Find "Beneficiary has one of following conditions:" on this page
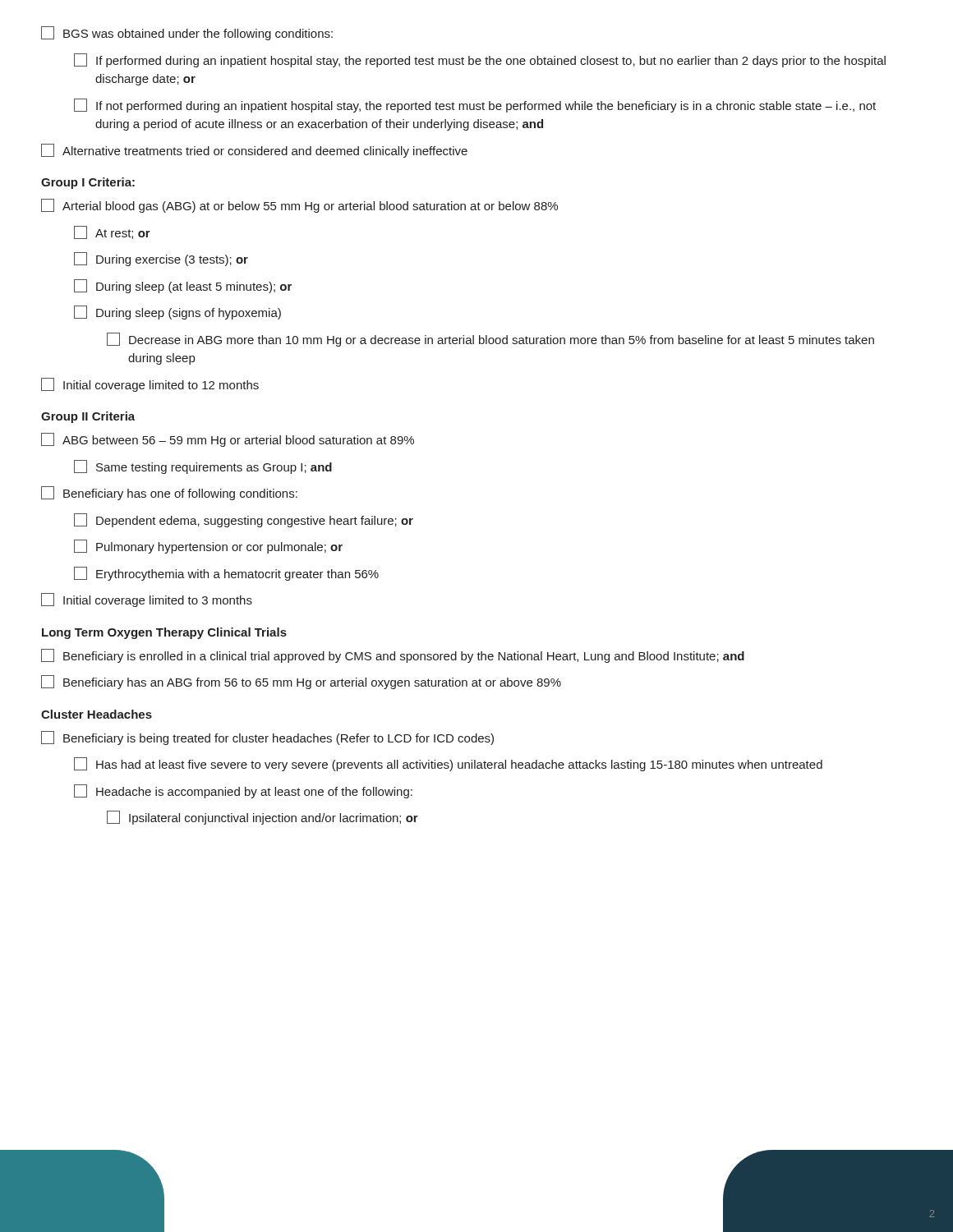This screenshot has width=953, height=1232. pos(169,493)
